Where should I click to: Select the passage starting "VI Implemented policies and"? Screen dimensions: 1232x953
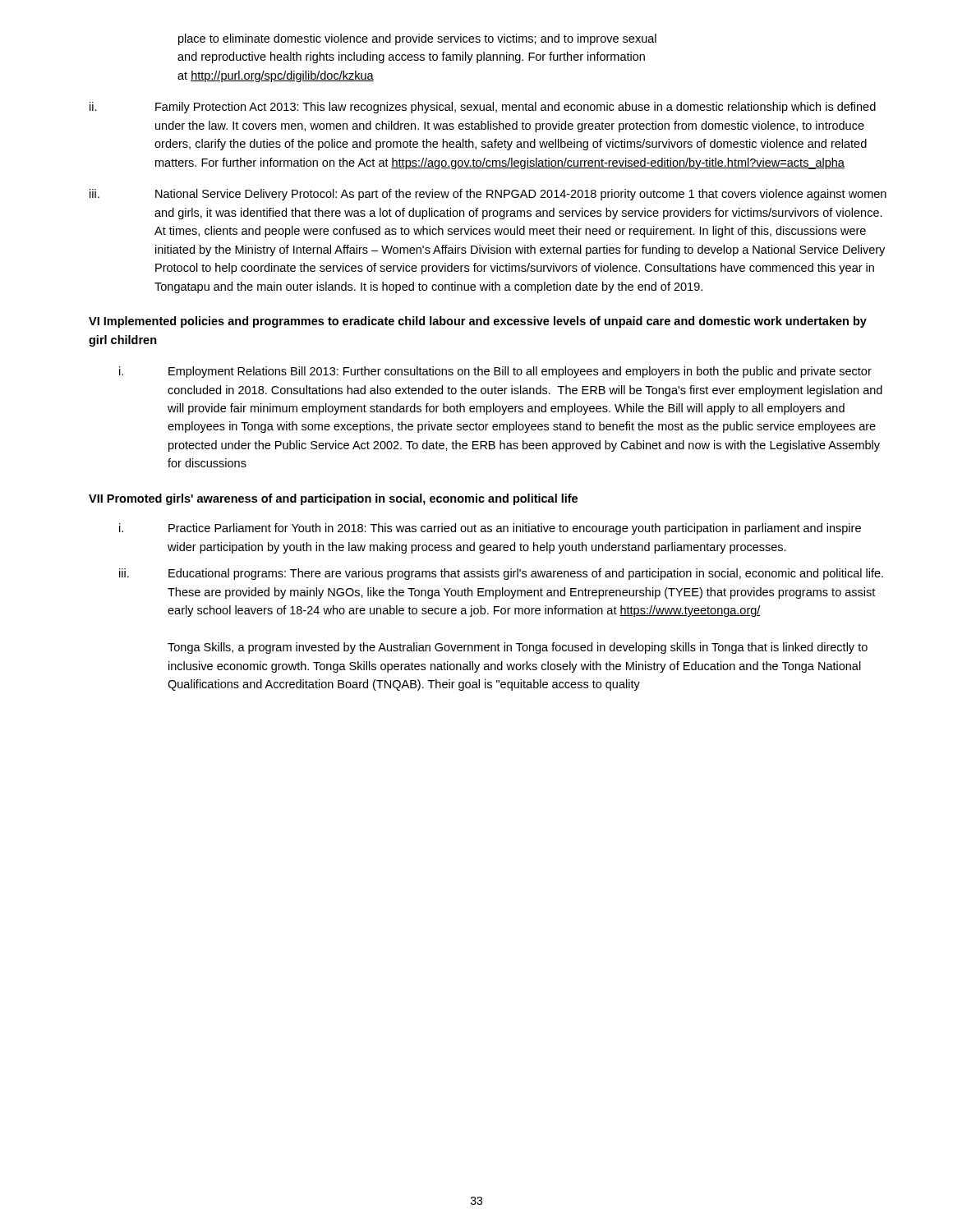click(478, 330)
